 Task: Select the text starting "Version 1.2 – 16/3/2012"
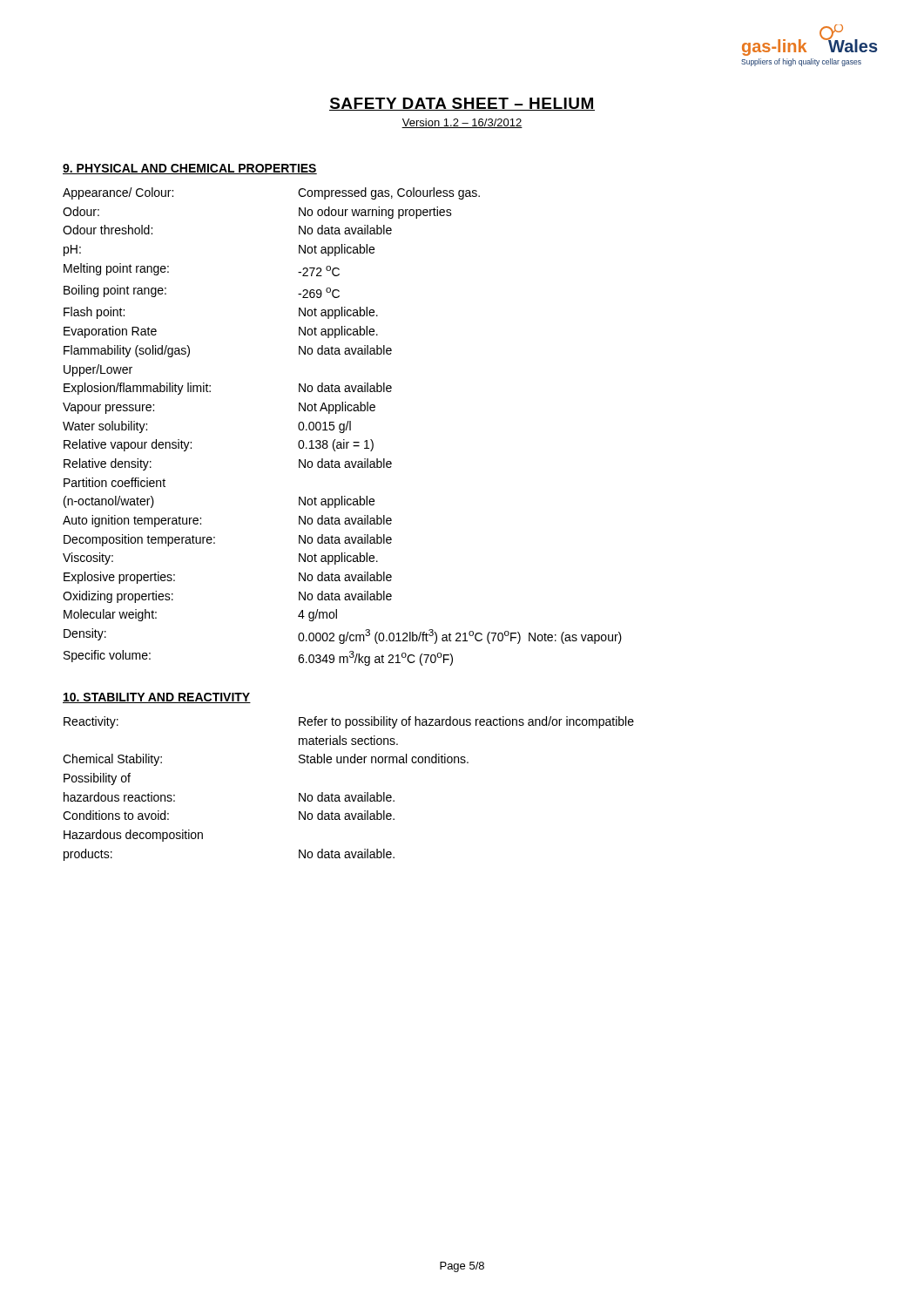pyautogui.click(x=462, y=122)
